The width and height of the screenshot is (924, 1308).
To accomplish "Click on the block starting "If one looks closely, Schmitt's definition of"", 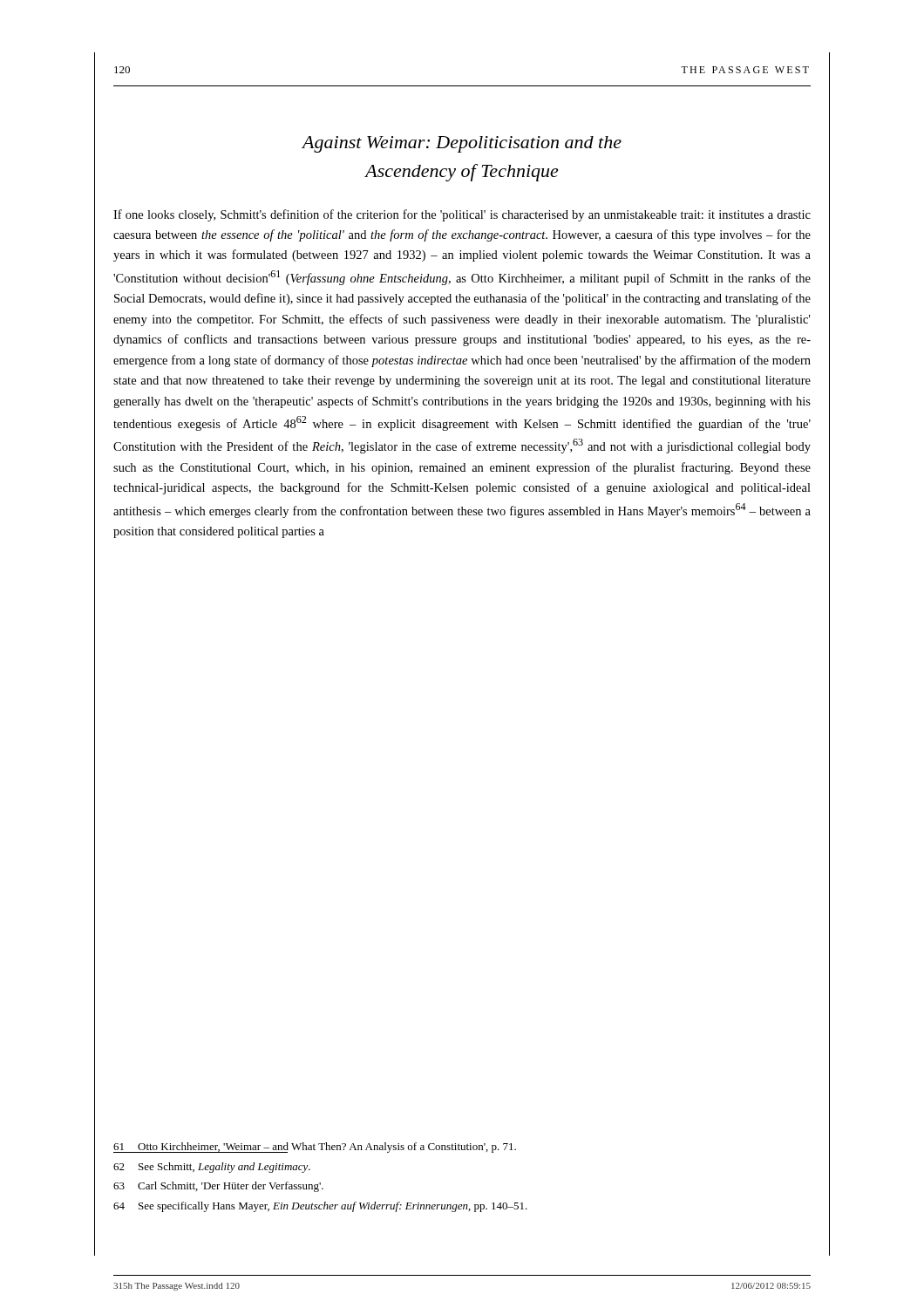I will pos(462,373).
